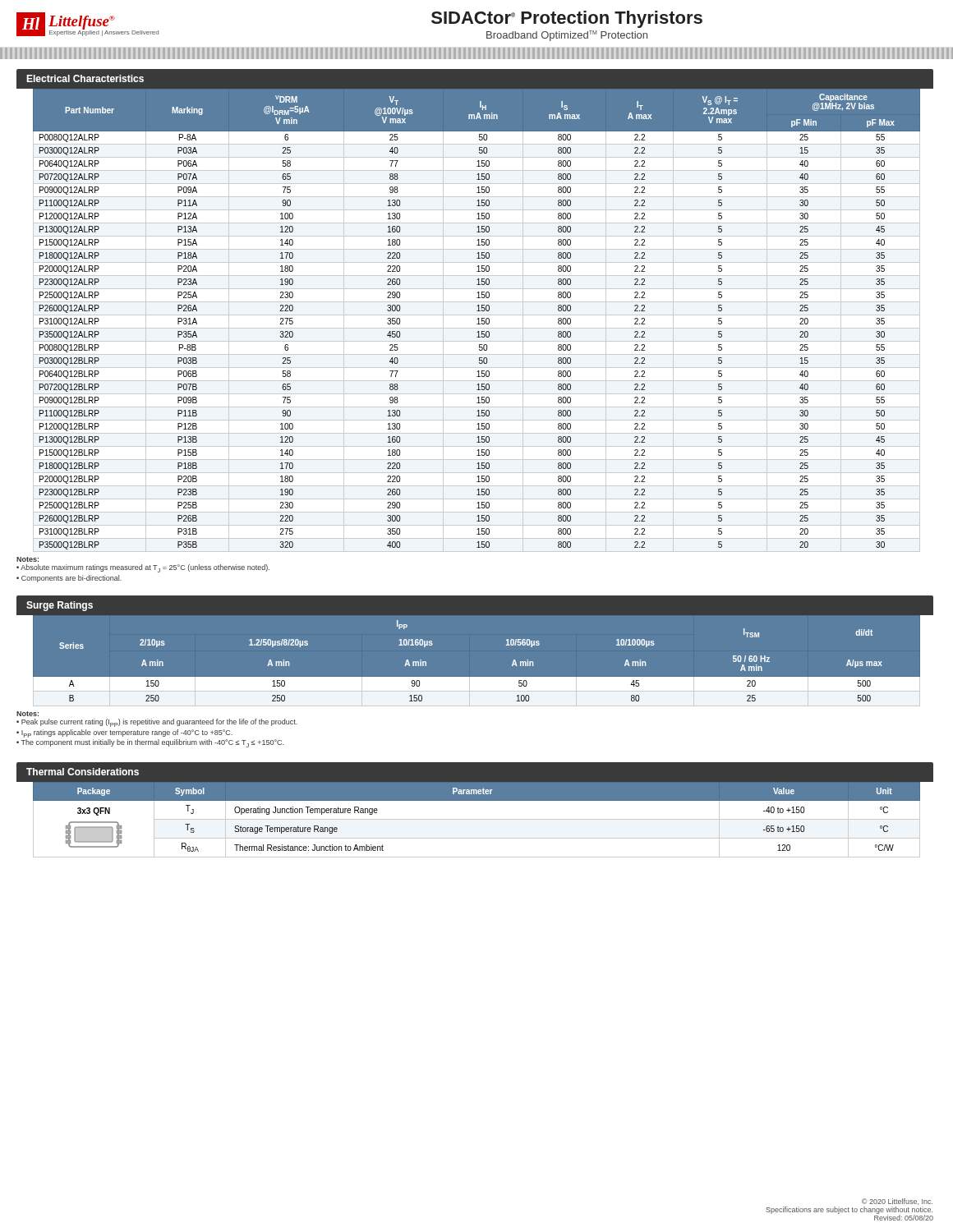Locate the table with the text "Package"
The image size is (953, 1232).
click(476, 820)
